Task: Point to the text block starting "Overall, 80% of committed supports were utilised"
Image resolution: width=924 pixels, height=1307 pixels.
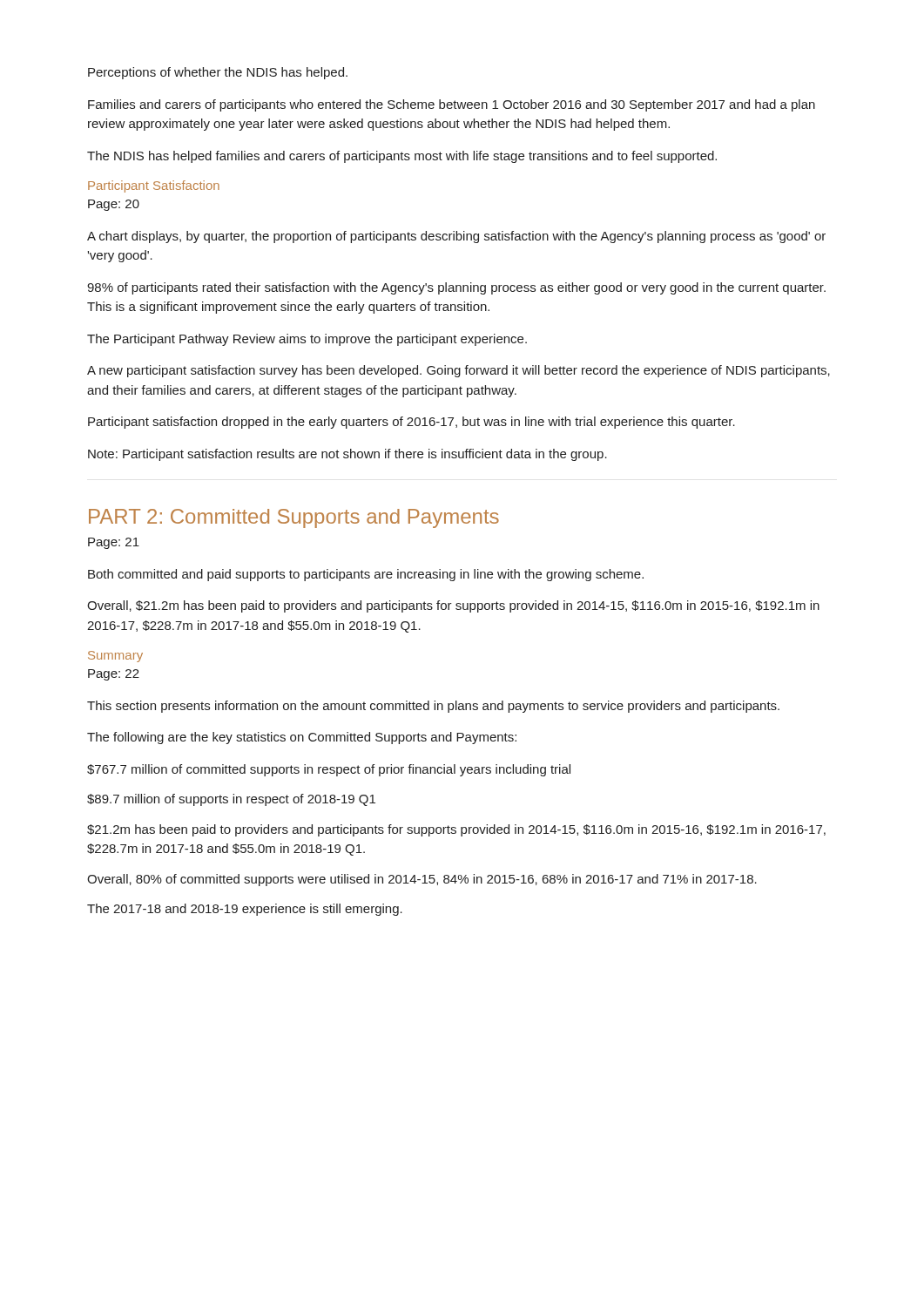Action: point(422,878)
